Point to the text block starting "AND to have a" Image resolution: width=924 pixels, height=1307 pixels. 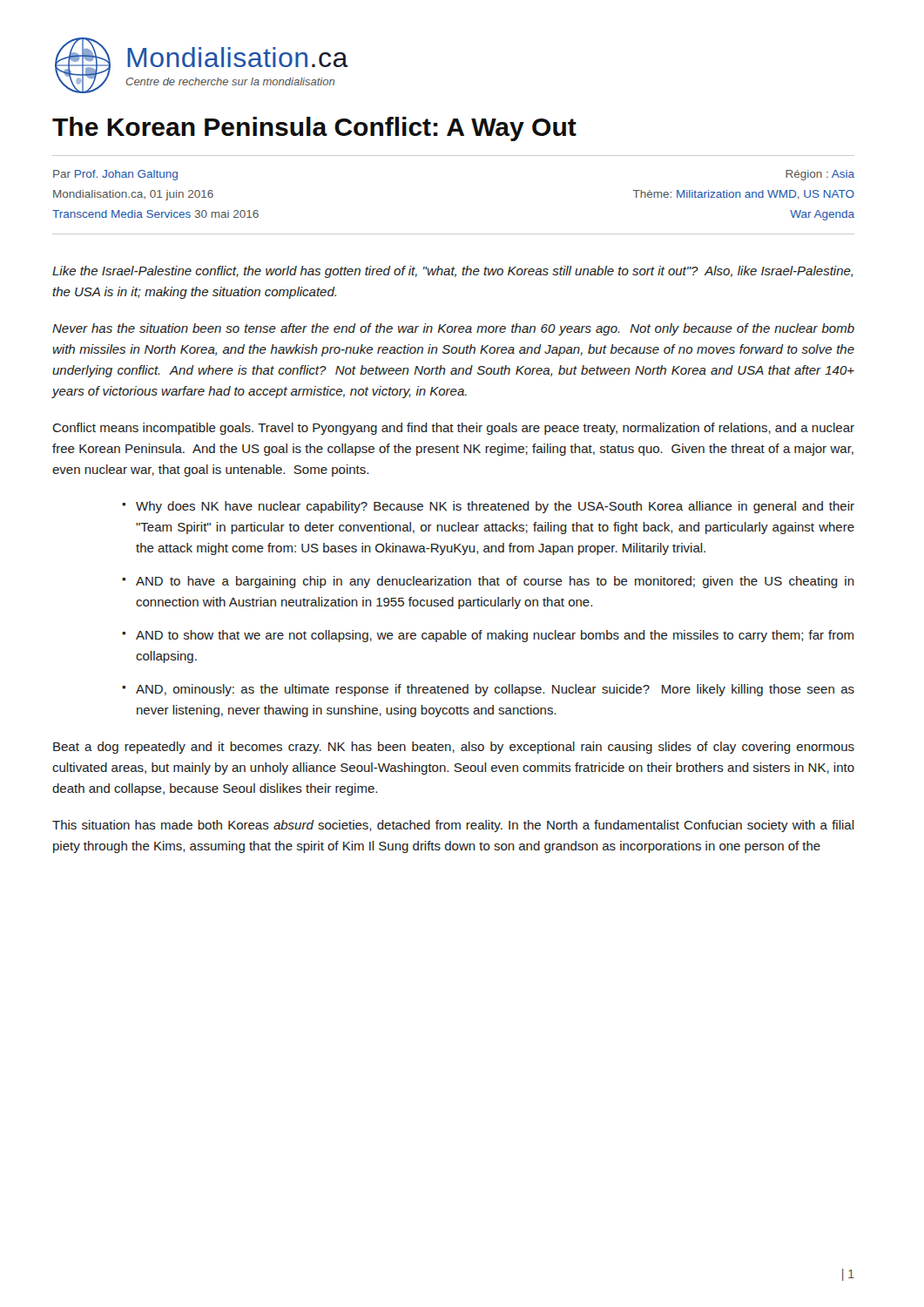click(x=495, y=591)
